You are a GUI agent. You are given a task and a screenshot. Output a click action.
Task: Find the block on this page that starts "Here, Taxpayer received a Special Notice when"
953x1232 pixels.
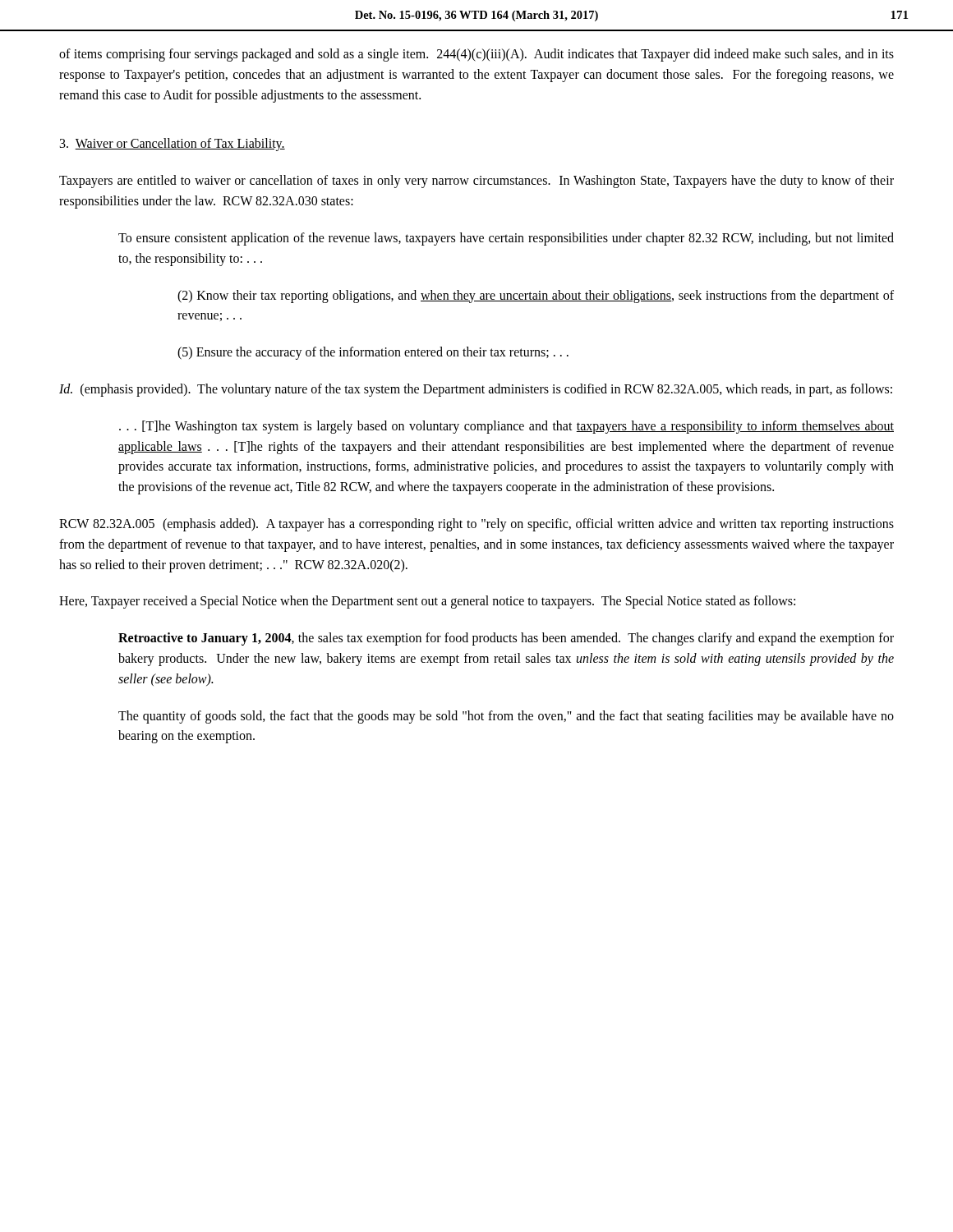pyautogui.click(x=428, y=601)
